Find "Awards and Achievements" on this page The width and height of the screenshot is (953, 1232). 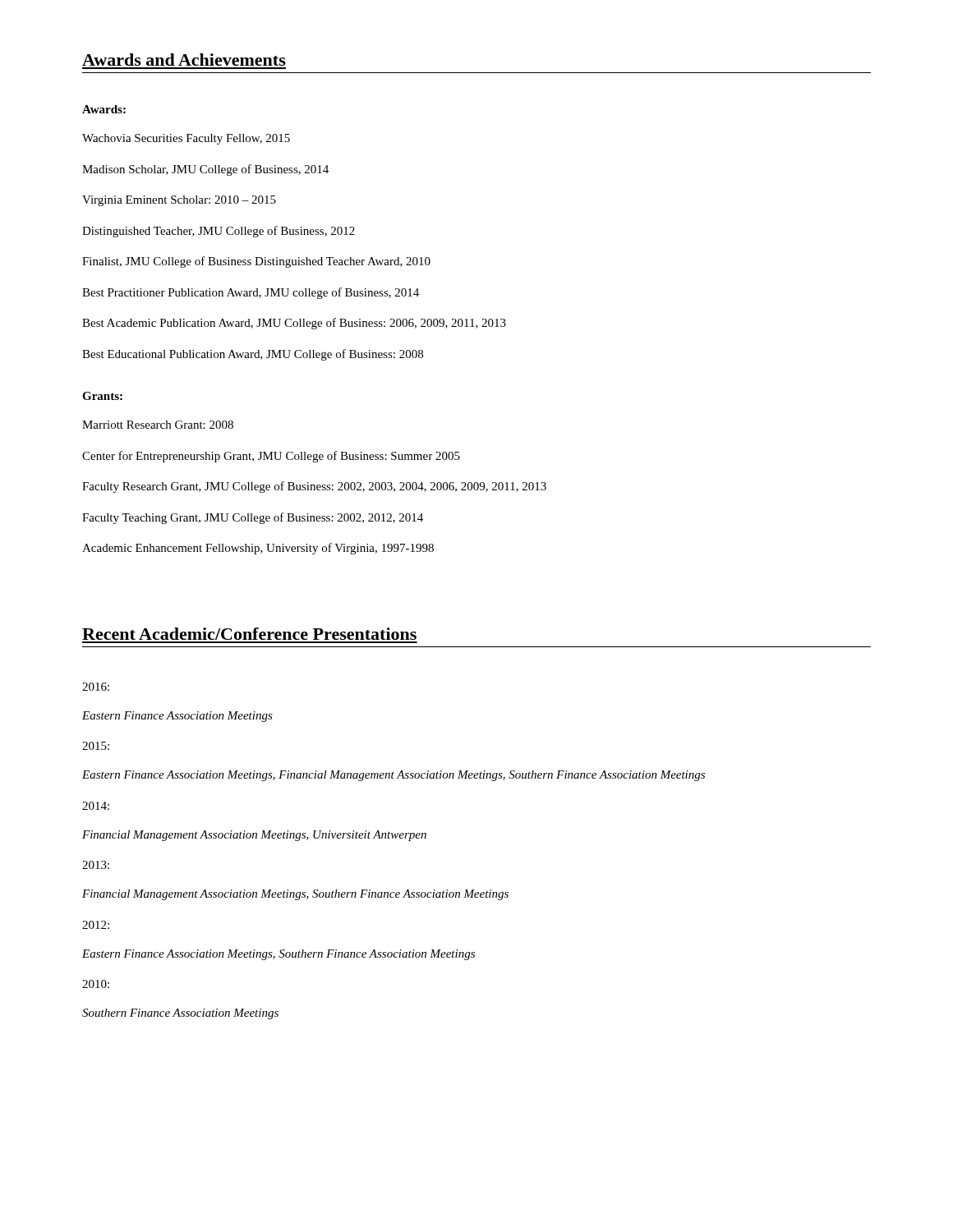click(x=476, y=61)
